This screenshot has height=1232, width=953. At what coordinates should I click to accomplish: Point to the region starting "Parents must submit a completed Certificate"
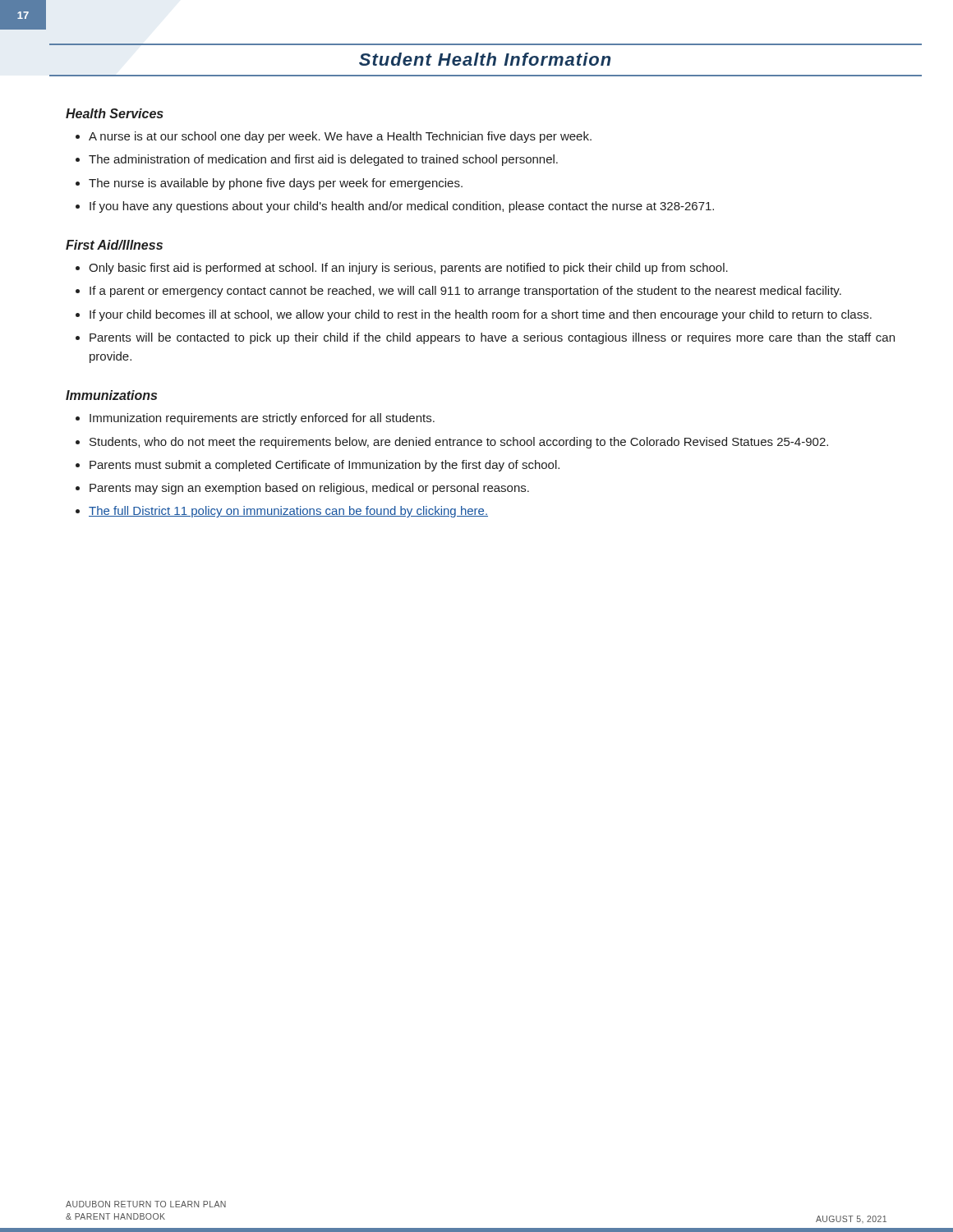pos(325,464)
